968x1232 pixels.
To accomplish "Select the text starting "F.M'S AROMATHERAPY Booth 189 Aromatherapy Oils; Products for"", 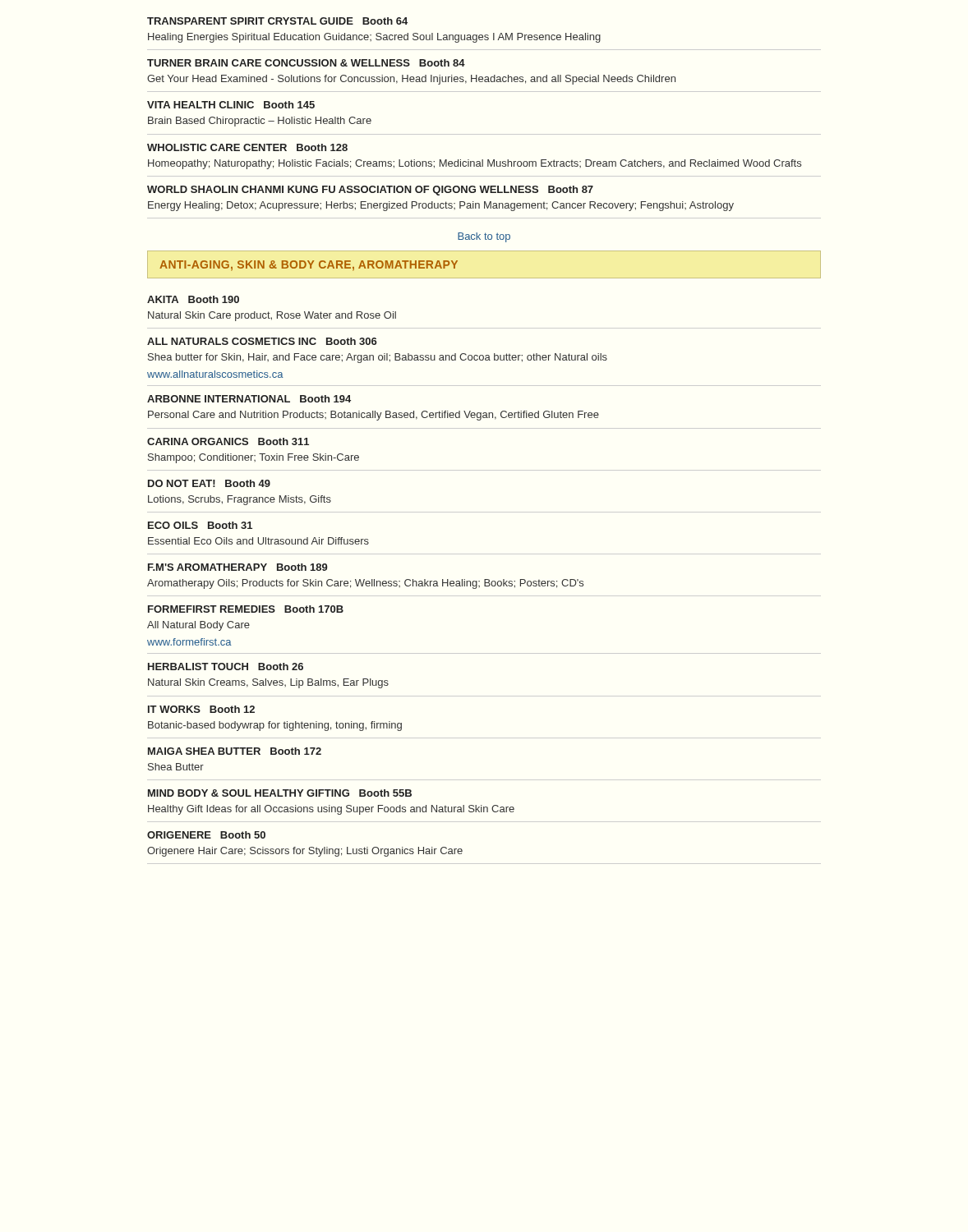I will coord(484,576).
